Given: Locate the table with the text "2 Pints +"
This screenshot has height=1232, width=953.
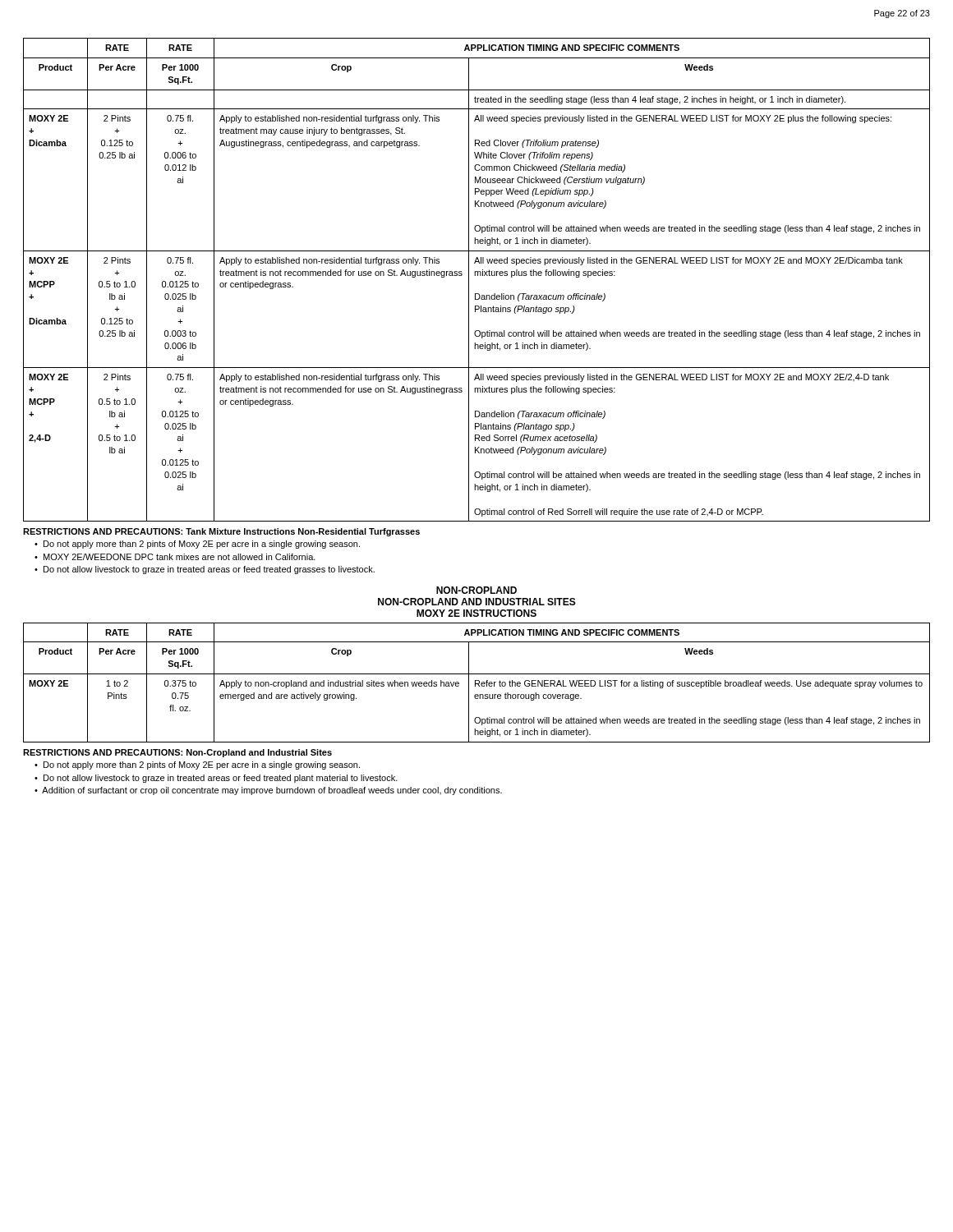Looking at the screenshot, I should click(476, 280).
